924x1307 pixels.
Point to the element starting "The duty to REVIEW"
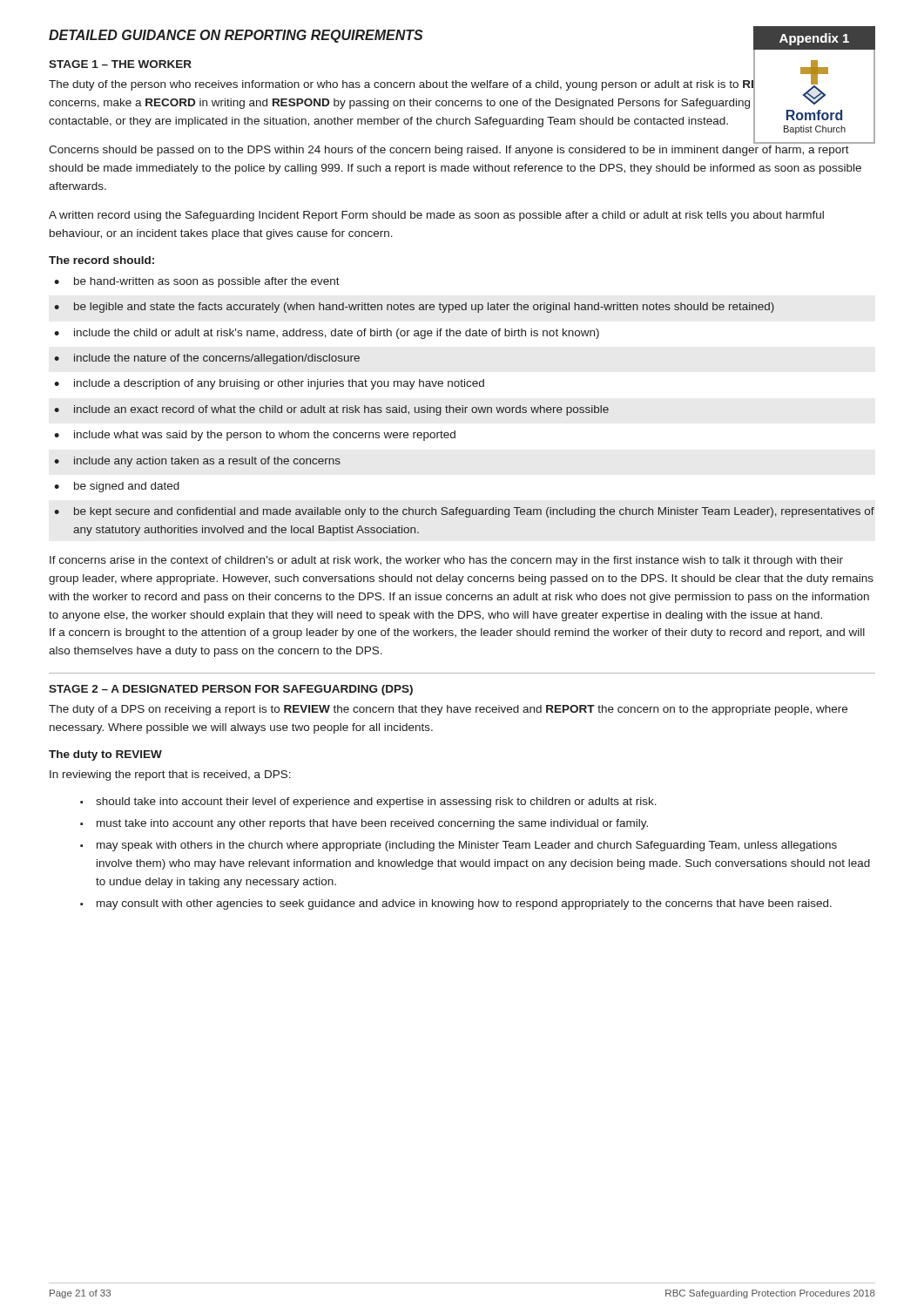105,754
